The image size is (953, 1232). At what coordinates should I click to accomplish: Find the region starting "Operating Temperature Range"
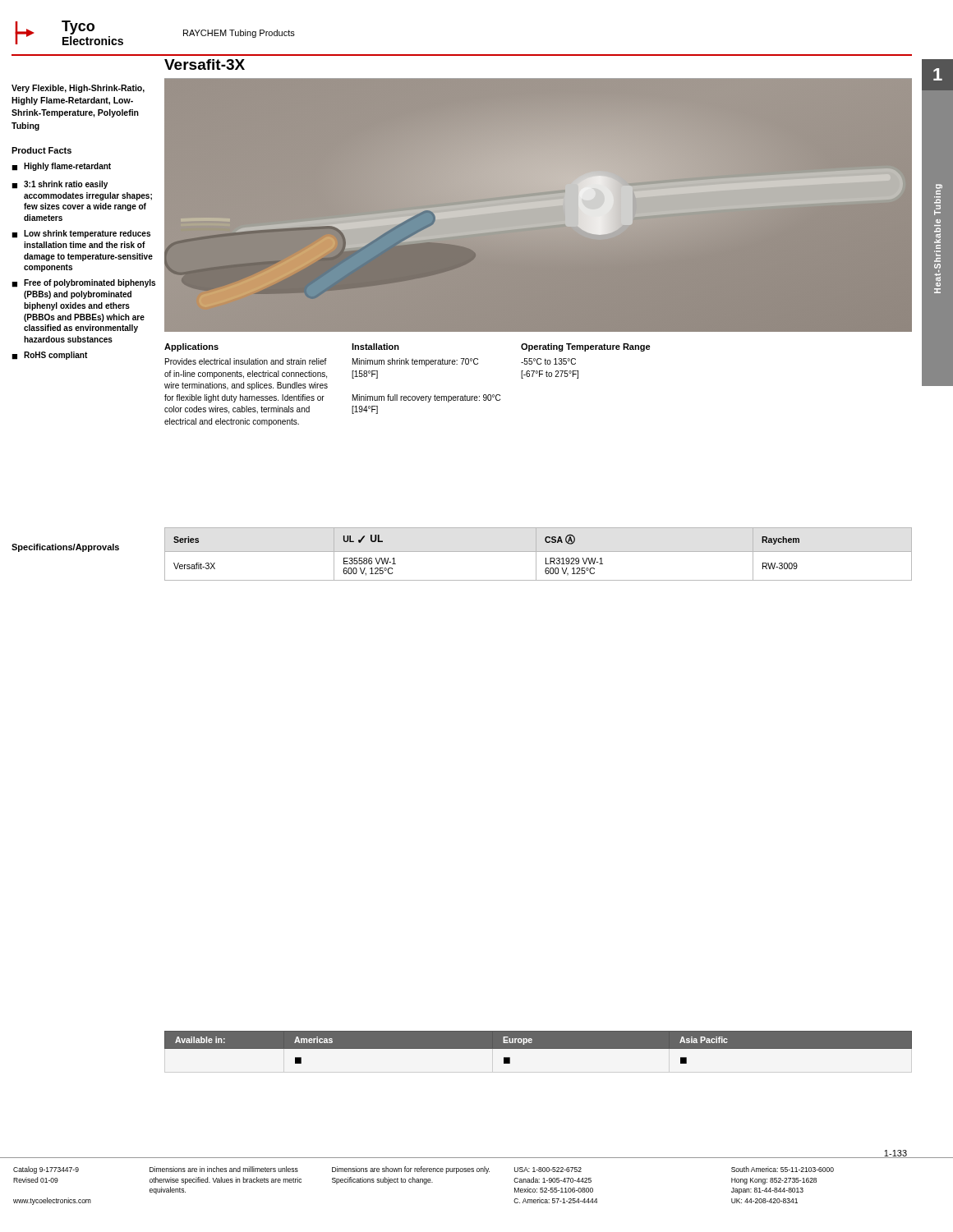pos(586,347)
